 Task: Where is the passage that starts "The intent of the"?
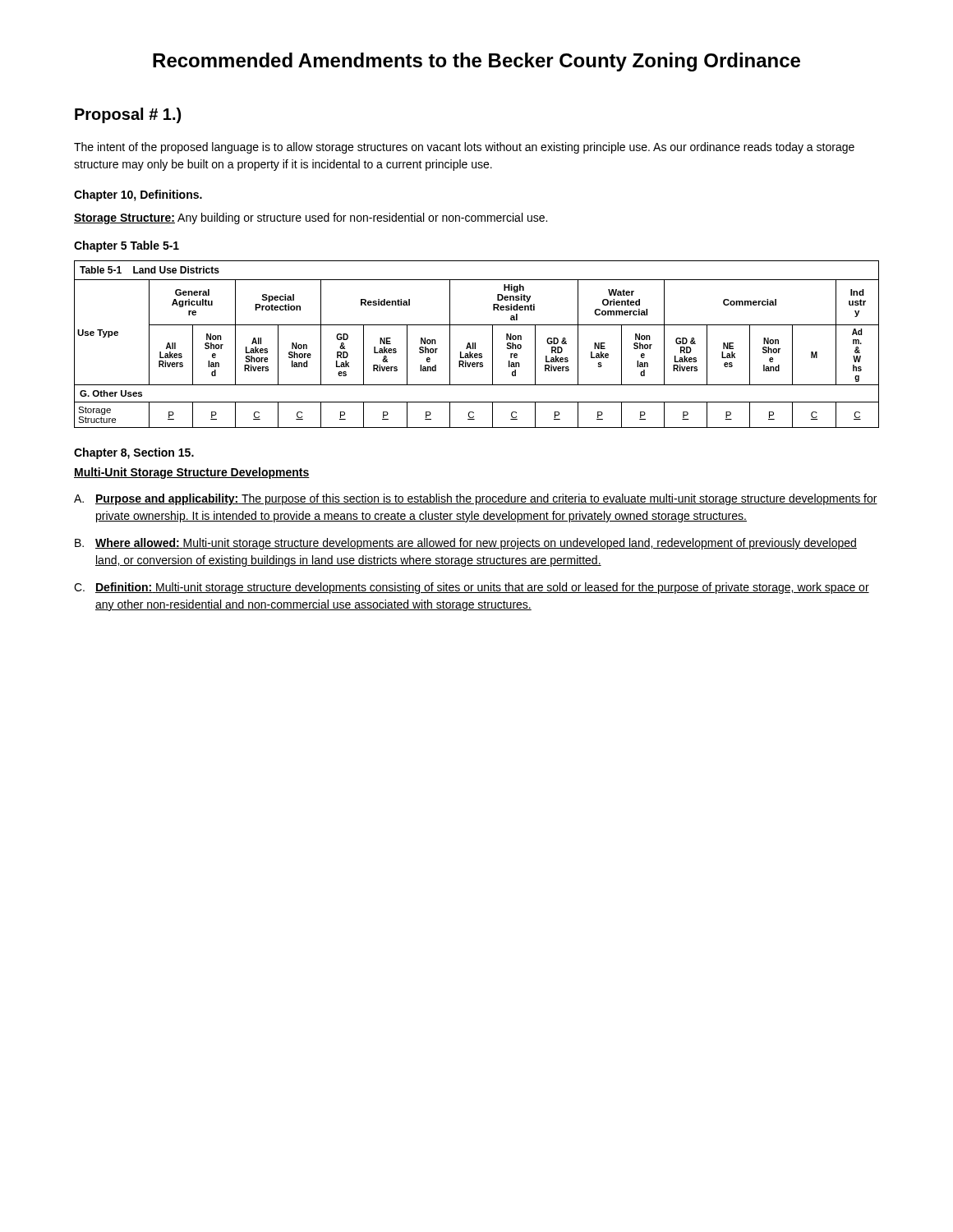pyautogui.click(x=476, y=156)
